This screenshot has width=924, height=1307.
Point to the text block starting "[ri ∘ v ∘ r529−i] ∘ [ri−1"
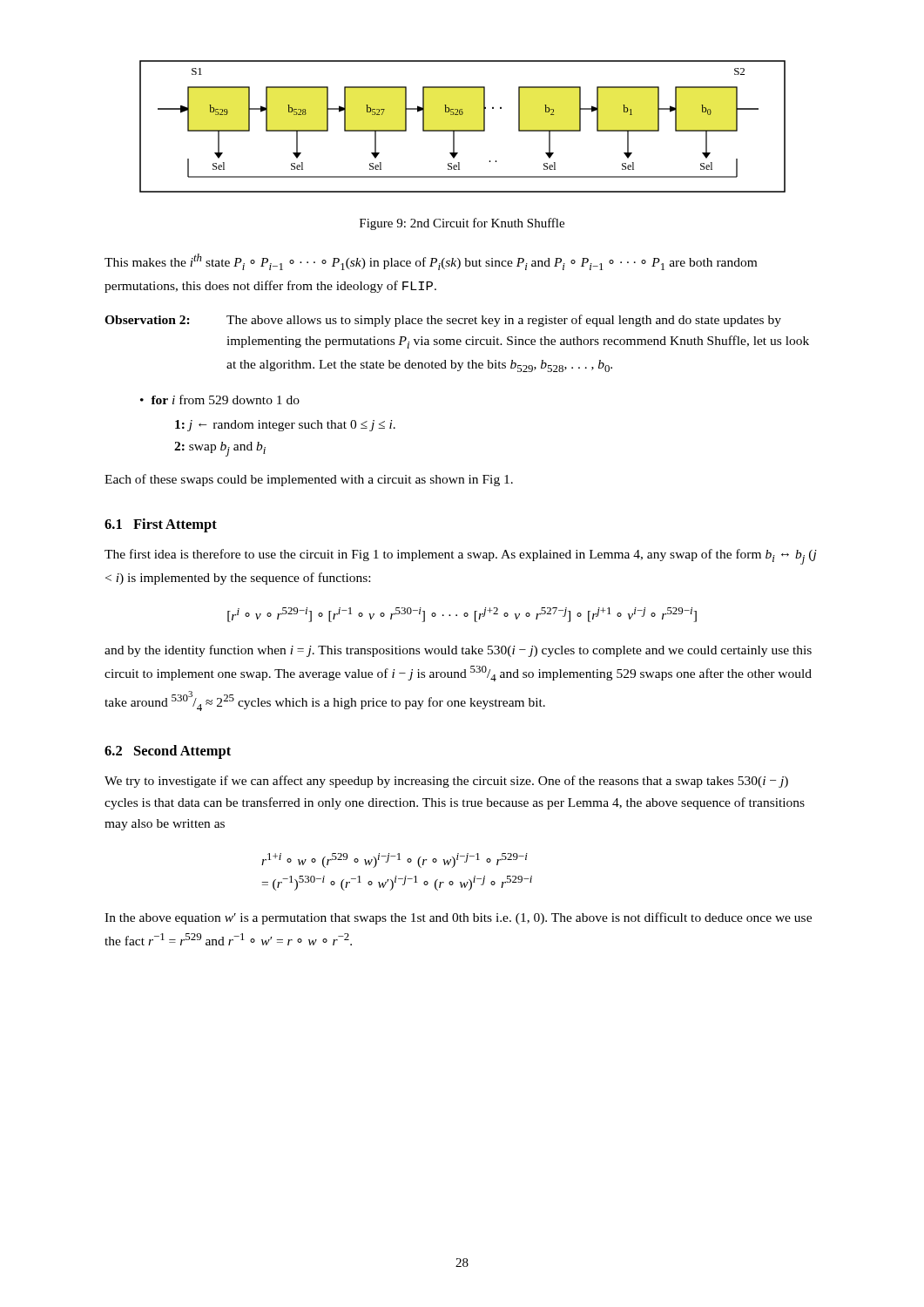[x=462, y=613]
